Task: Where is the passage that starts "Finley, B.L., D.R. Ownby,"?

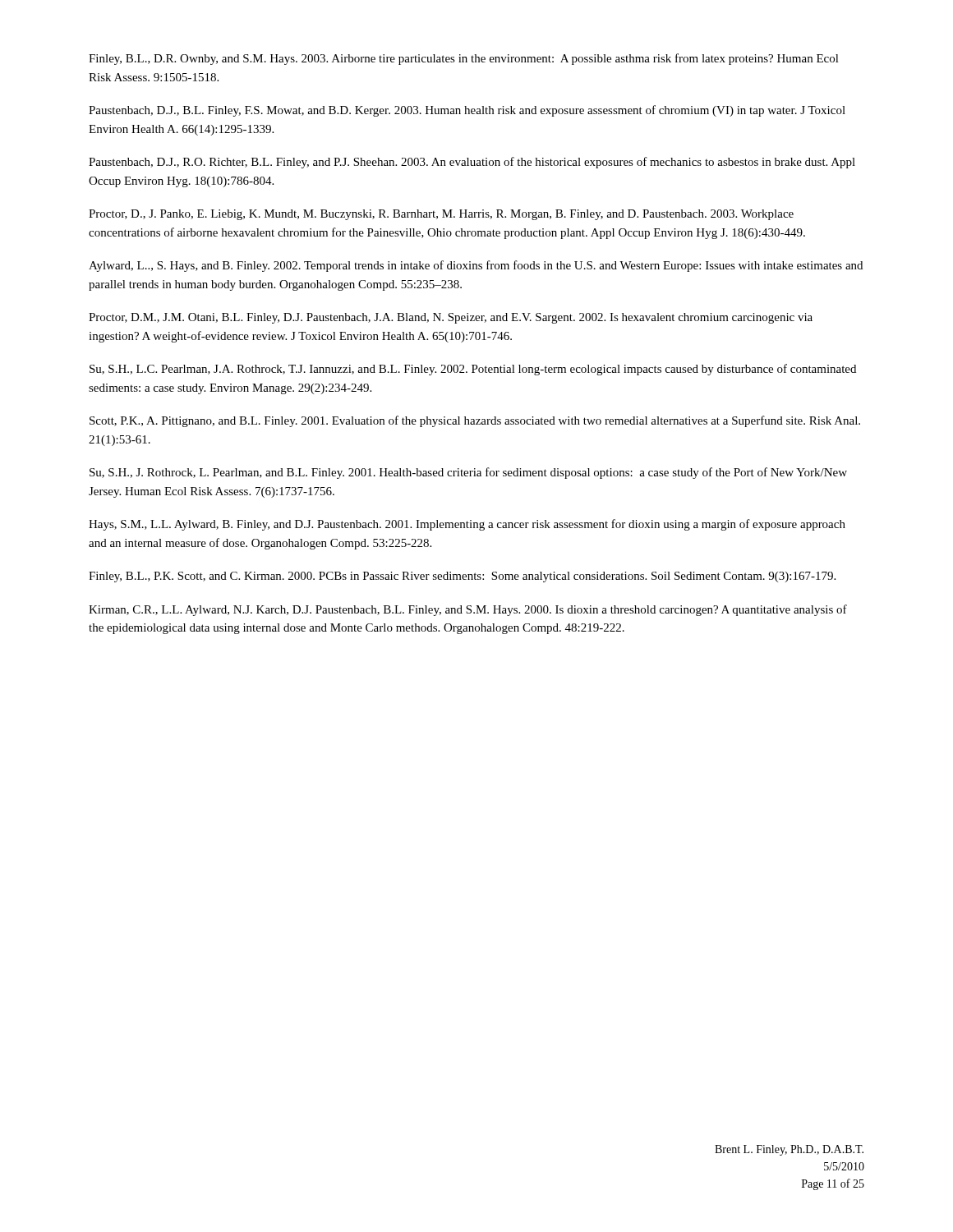Action: [464, 68]
